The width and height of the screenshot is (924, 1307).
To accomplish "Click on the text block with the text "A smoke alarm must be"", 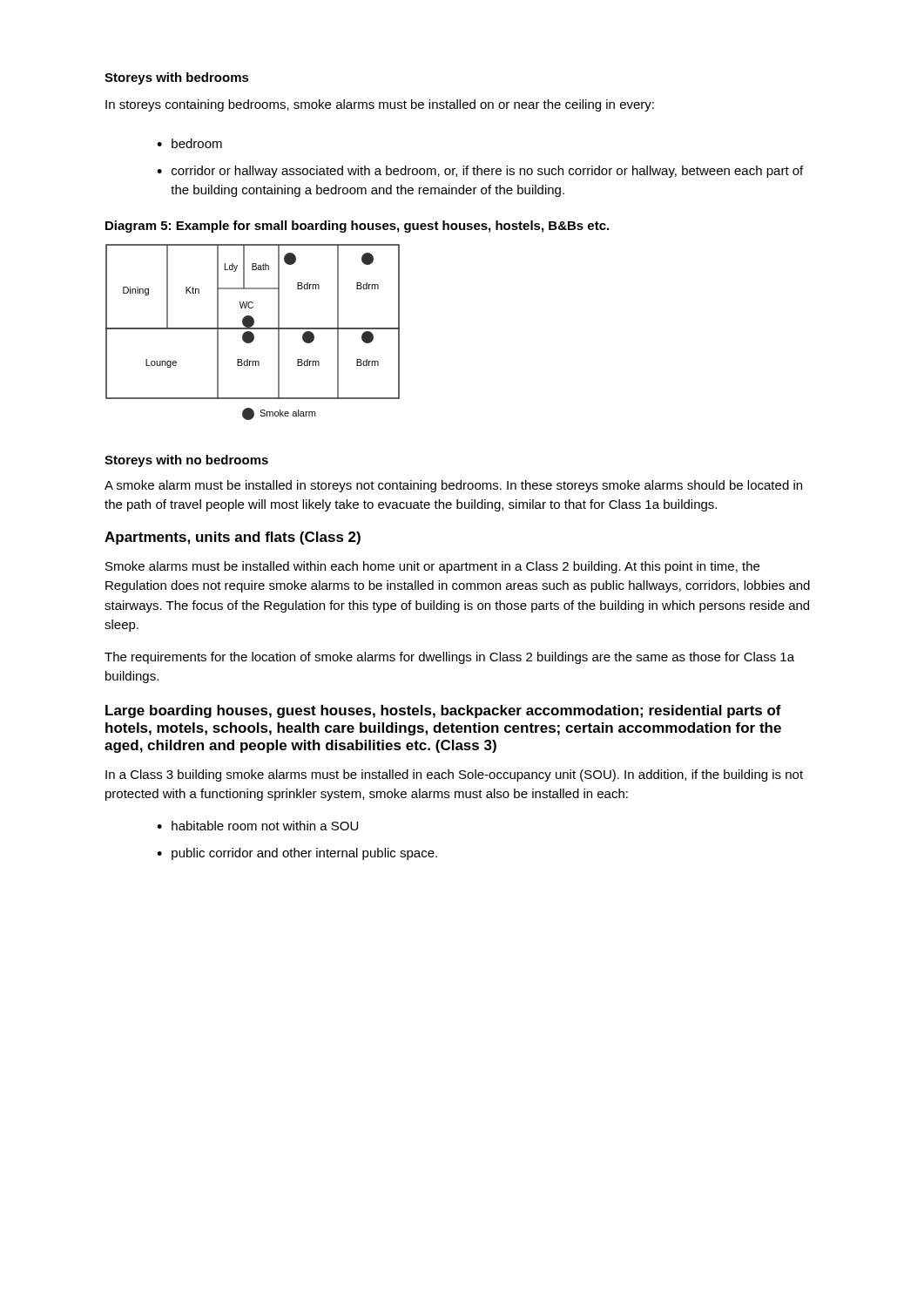I will click(454, 494).
